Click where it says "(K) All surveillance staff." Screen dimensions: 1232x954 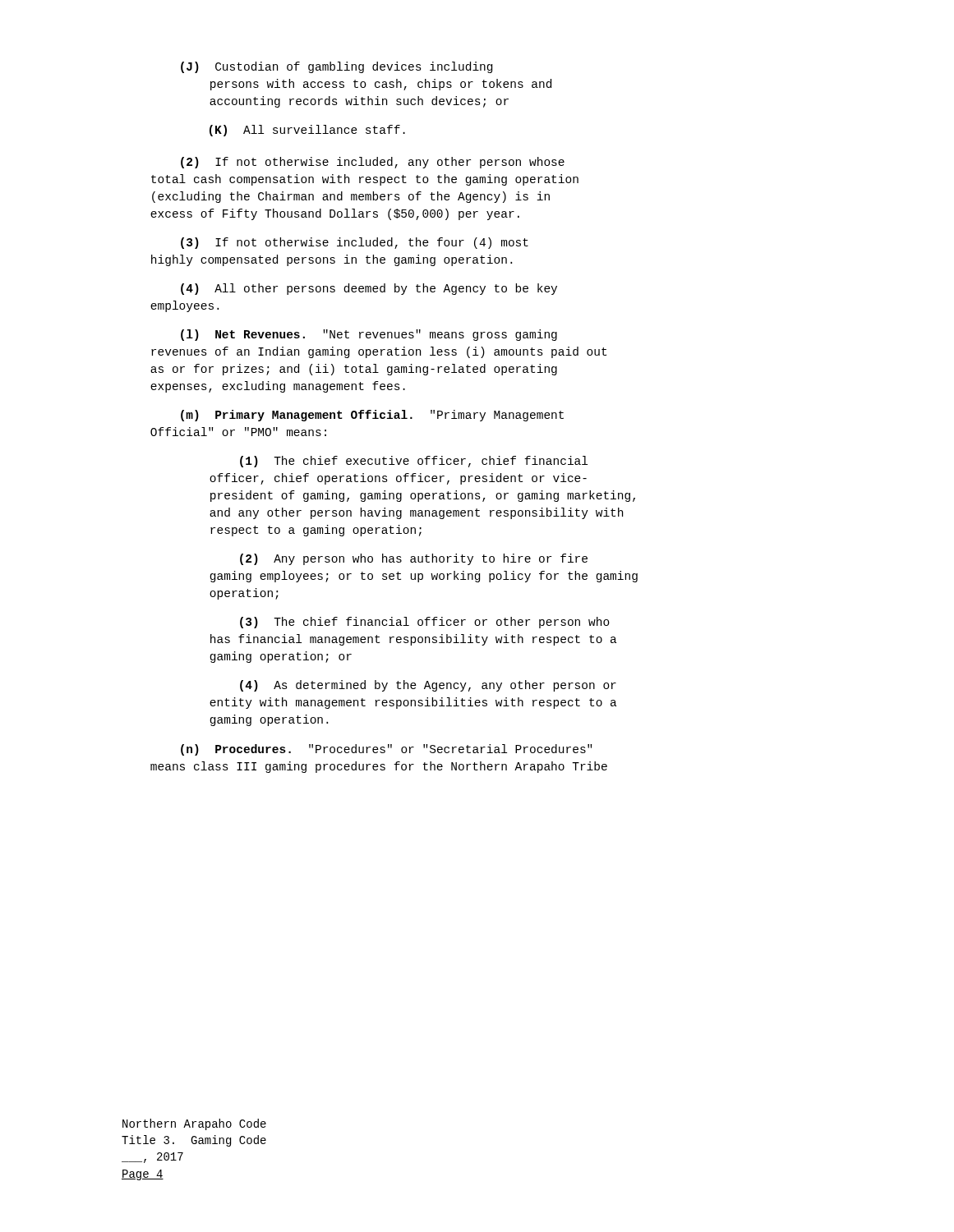click(x=265, y=131)
